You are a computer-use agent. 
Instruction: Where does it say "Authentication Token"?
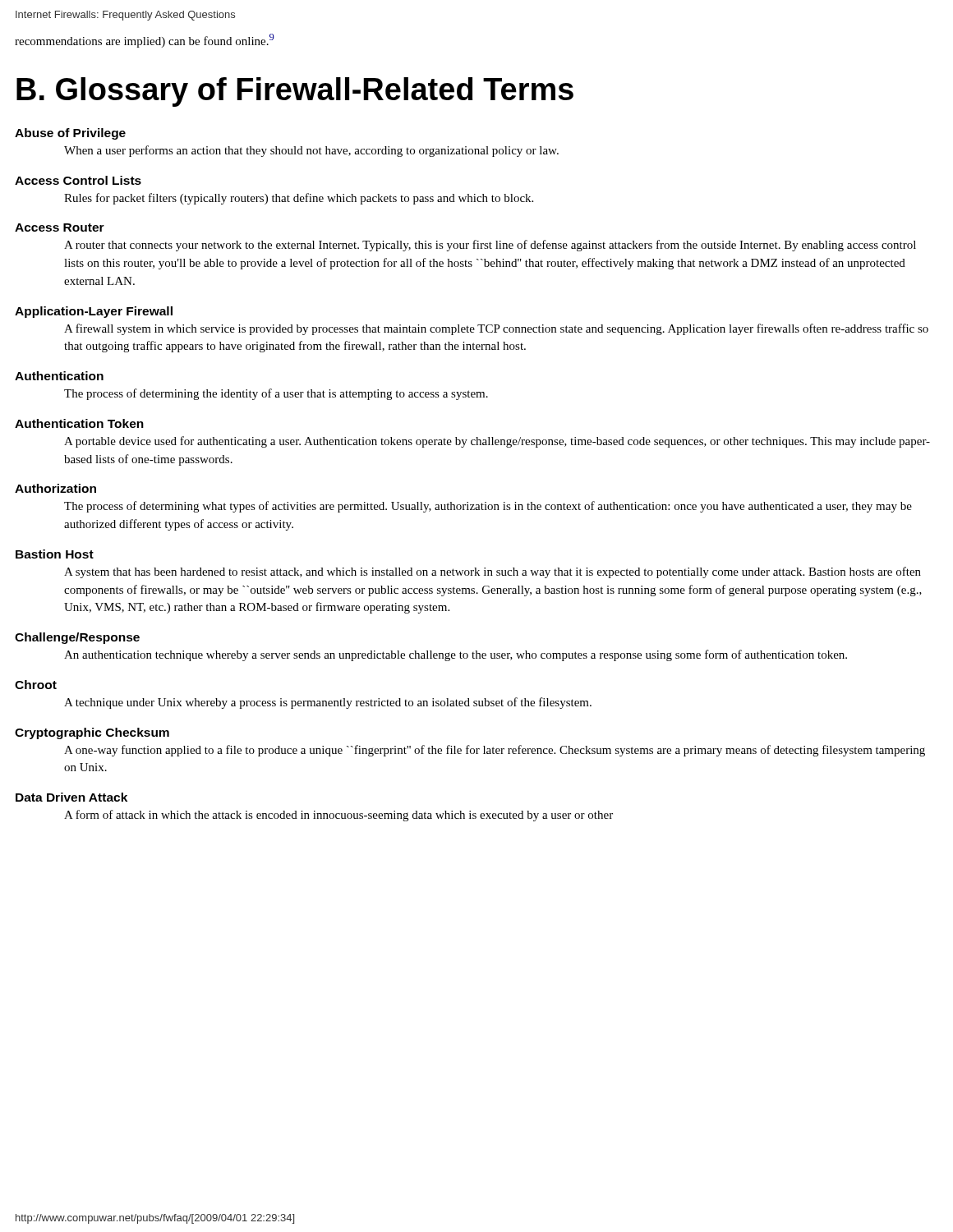click(79, 423)
